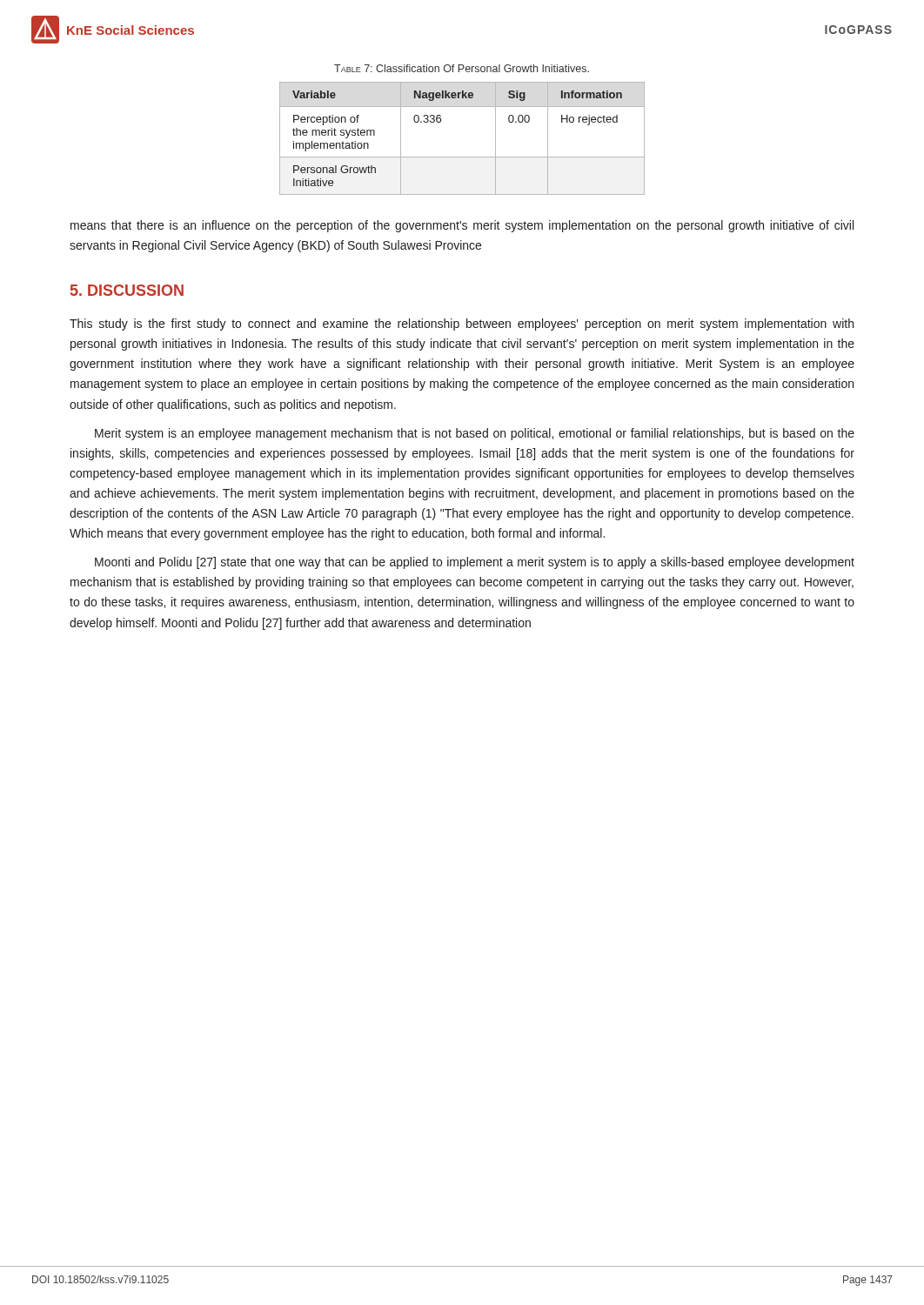The height and width of the screenshot is (1305, 924).
Task: Locate the block of text that opens with "This study is the"
Action: pyautogui.click(x=462, y=364)
